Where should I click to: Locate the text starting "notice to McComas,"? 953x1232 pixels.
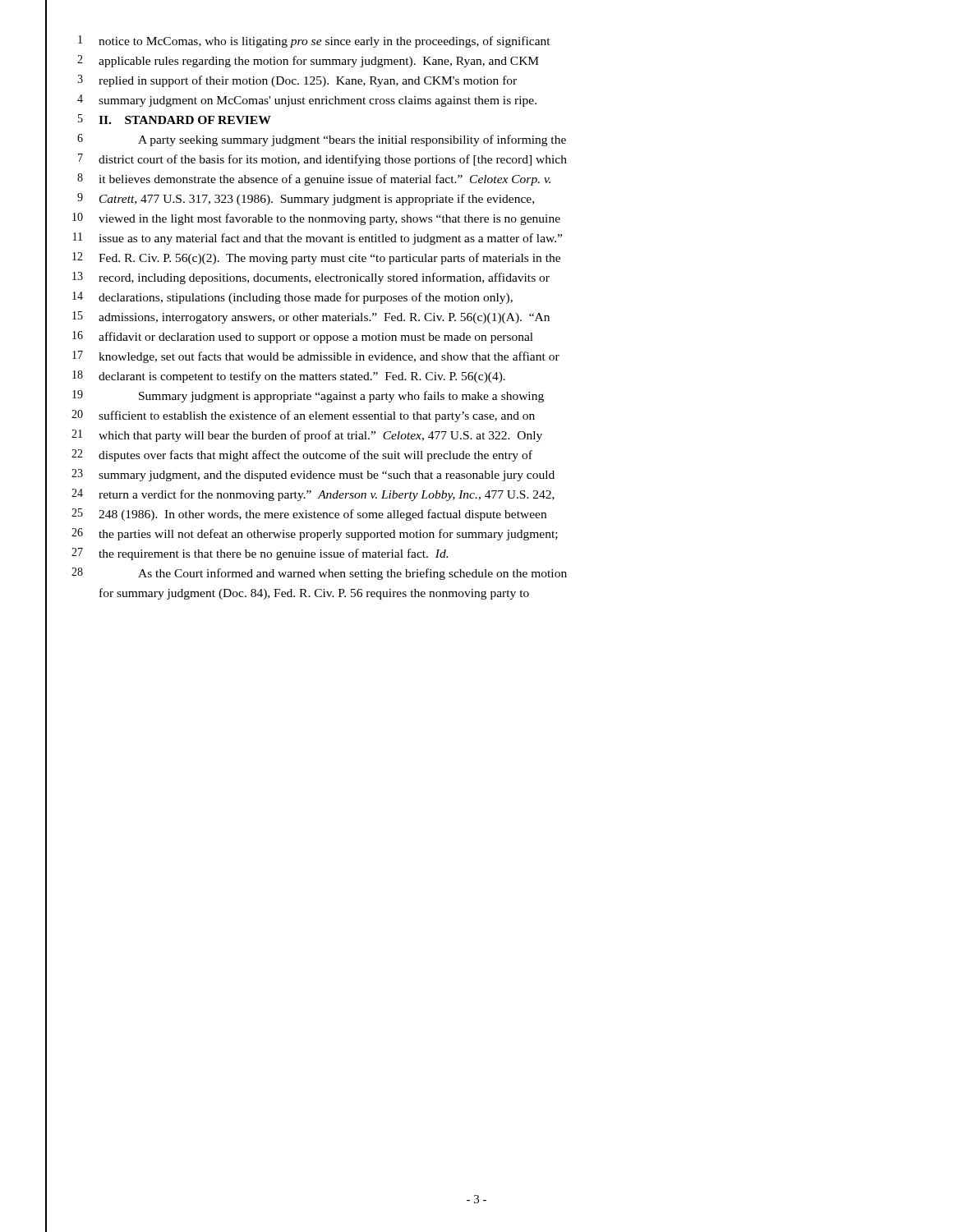pos(498,71)
